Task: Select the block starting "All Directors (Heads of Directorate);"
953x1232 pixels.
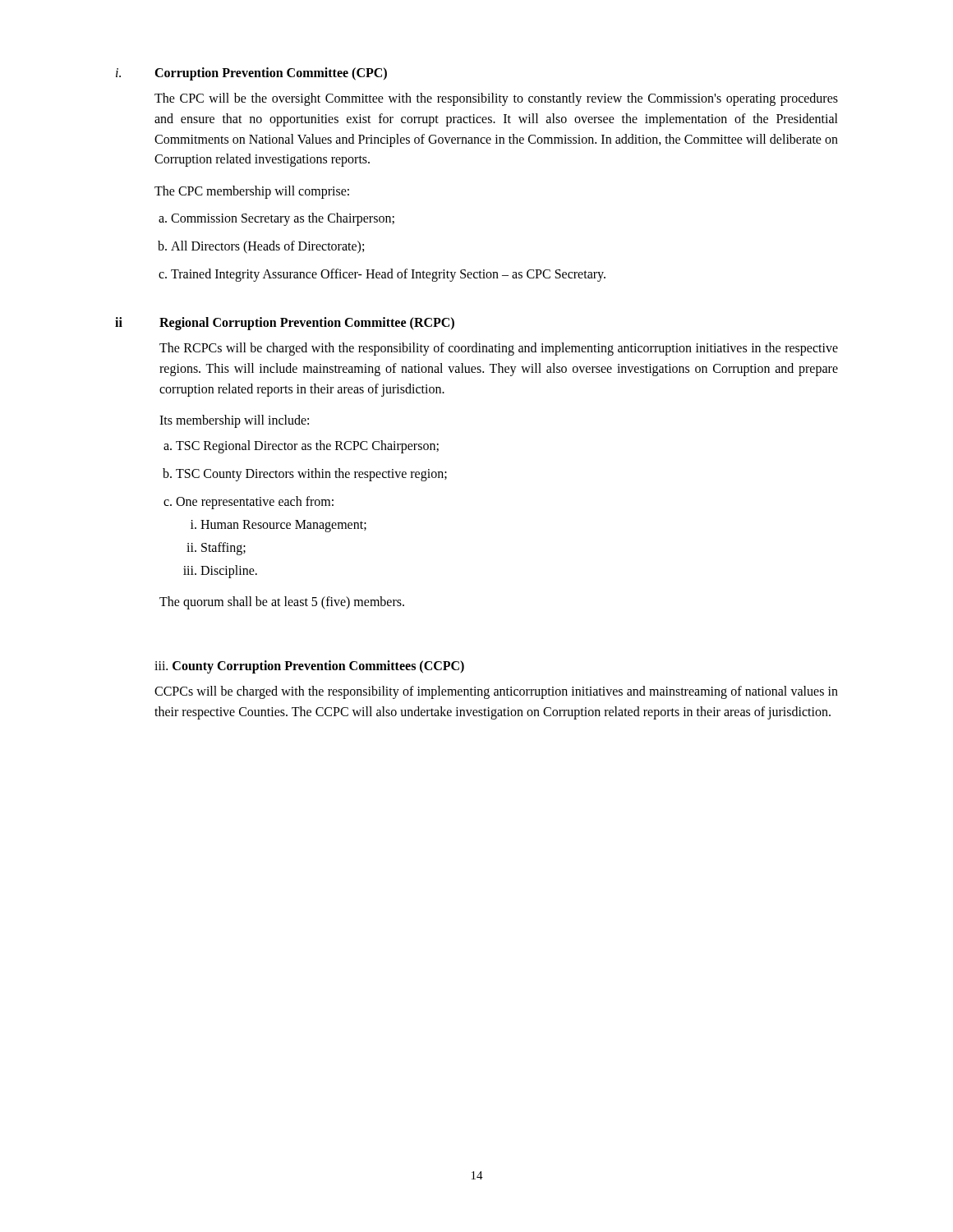Action: point(267,247)
